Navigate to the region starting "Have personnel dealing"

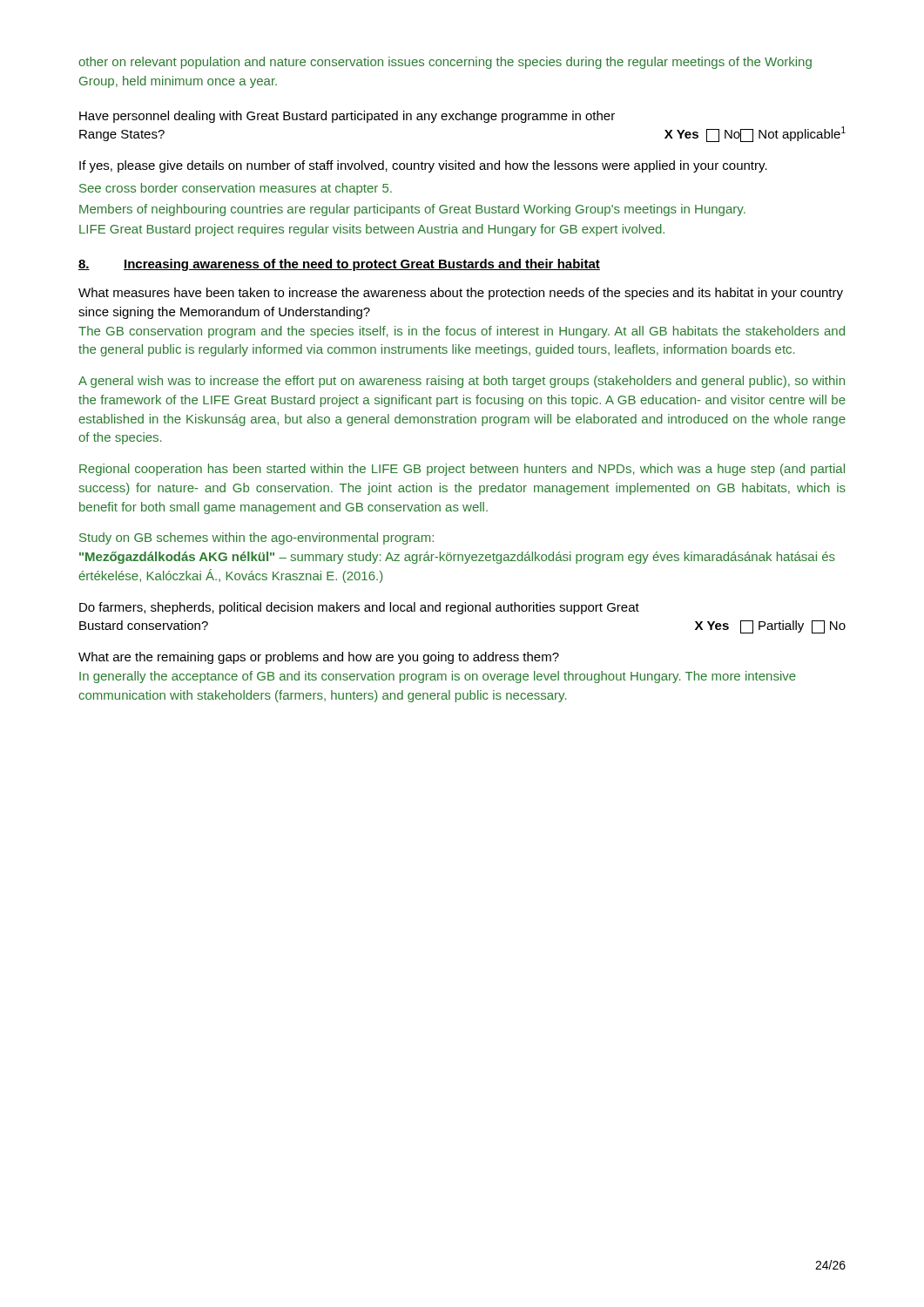coord(462,125)
